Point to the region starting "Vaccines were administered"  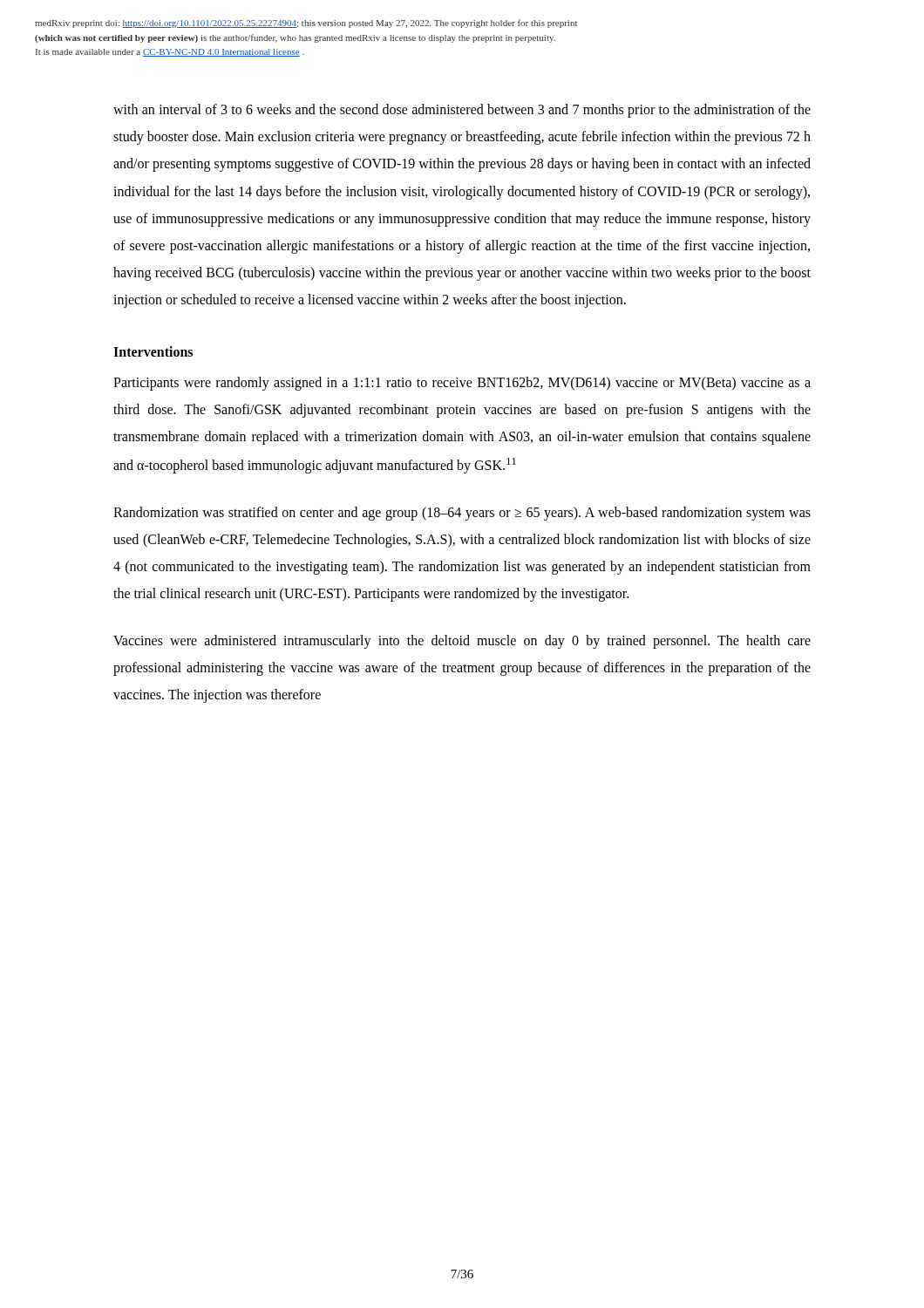tap(462, 667)
